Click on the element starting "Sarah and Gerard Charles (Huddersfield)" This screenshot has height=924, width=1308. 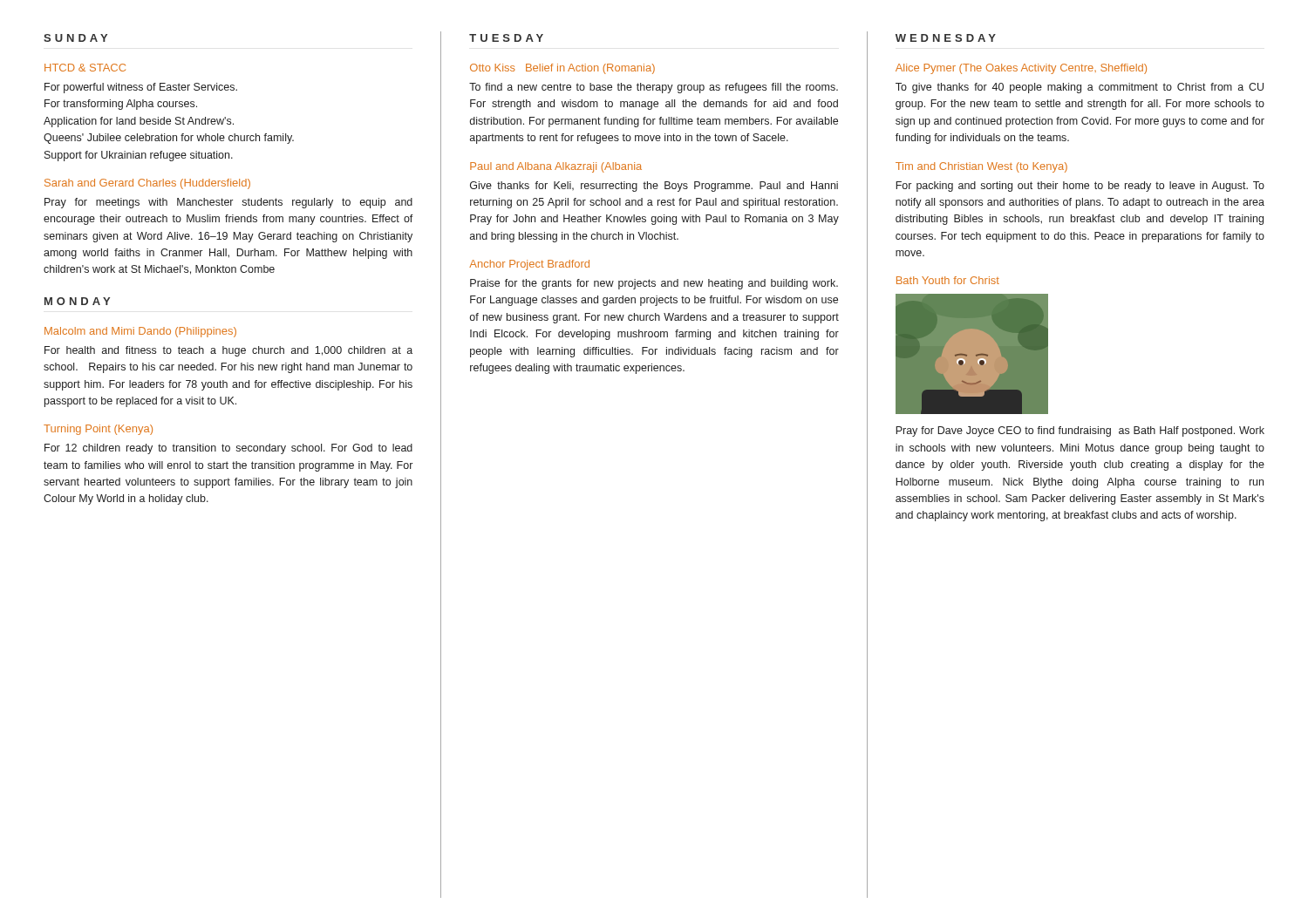(147, 182)
